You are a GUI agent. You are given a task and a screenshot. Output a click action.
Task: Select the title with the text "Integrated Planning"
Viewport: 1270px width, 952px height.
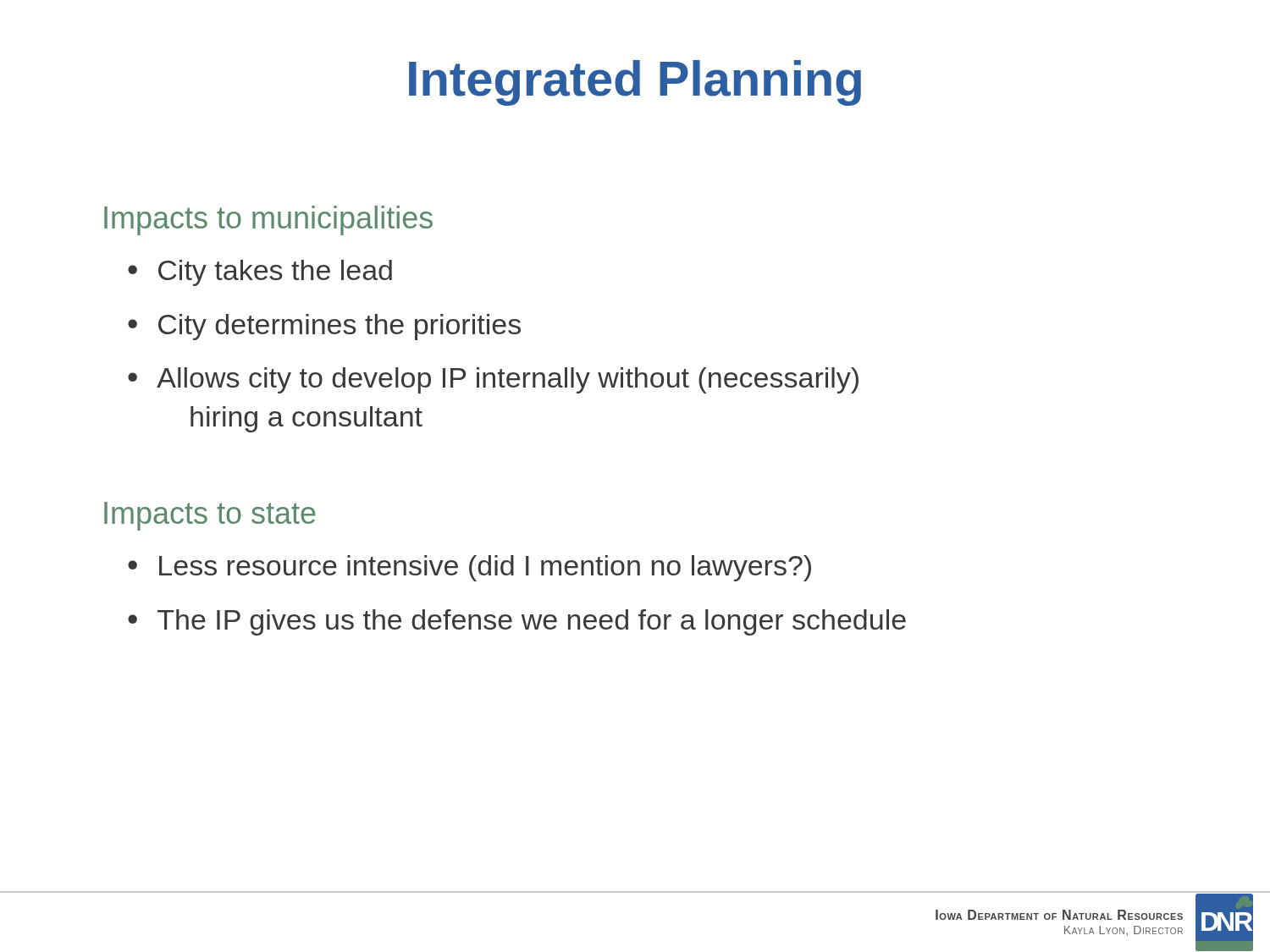pyautogui.click(x=635, y=79)
